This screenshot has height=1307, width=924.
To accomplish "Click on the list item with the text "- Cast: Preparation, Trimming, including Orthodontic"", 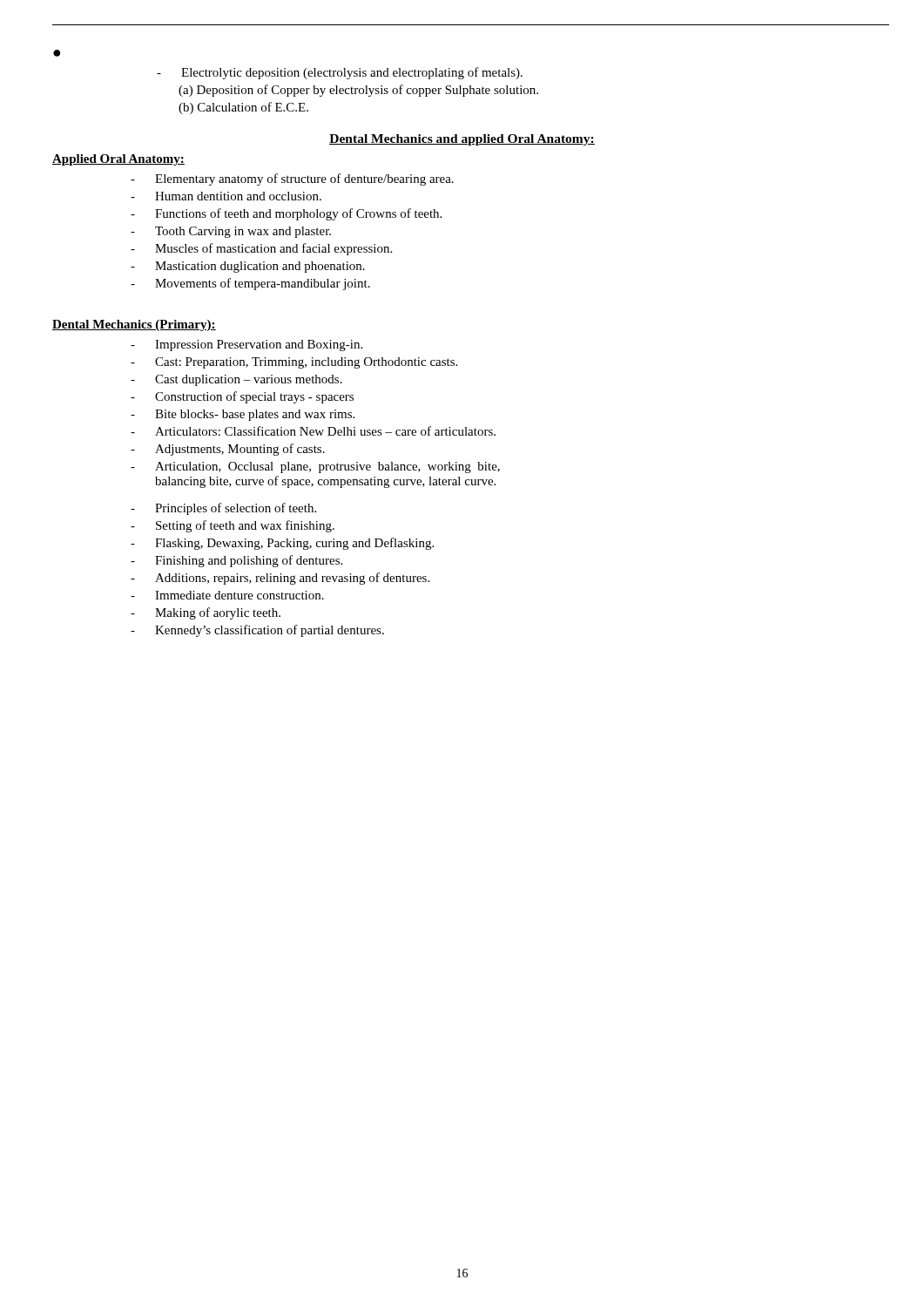I will pyautogui.click(x=294, y=363).
